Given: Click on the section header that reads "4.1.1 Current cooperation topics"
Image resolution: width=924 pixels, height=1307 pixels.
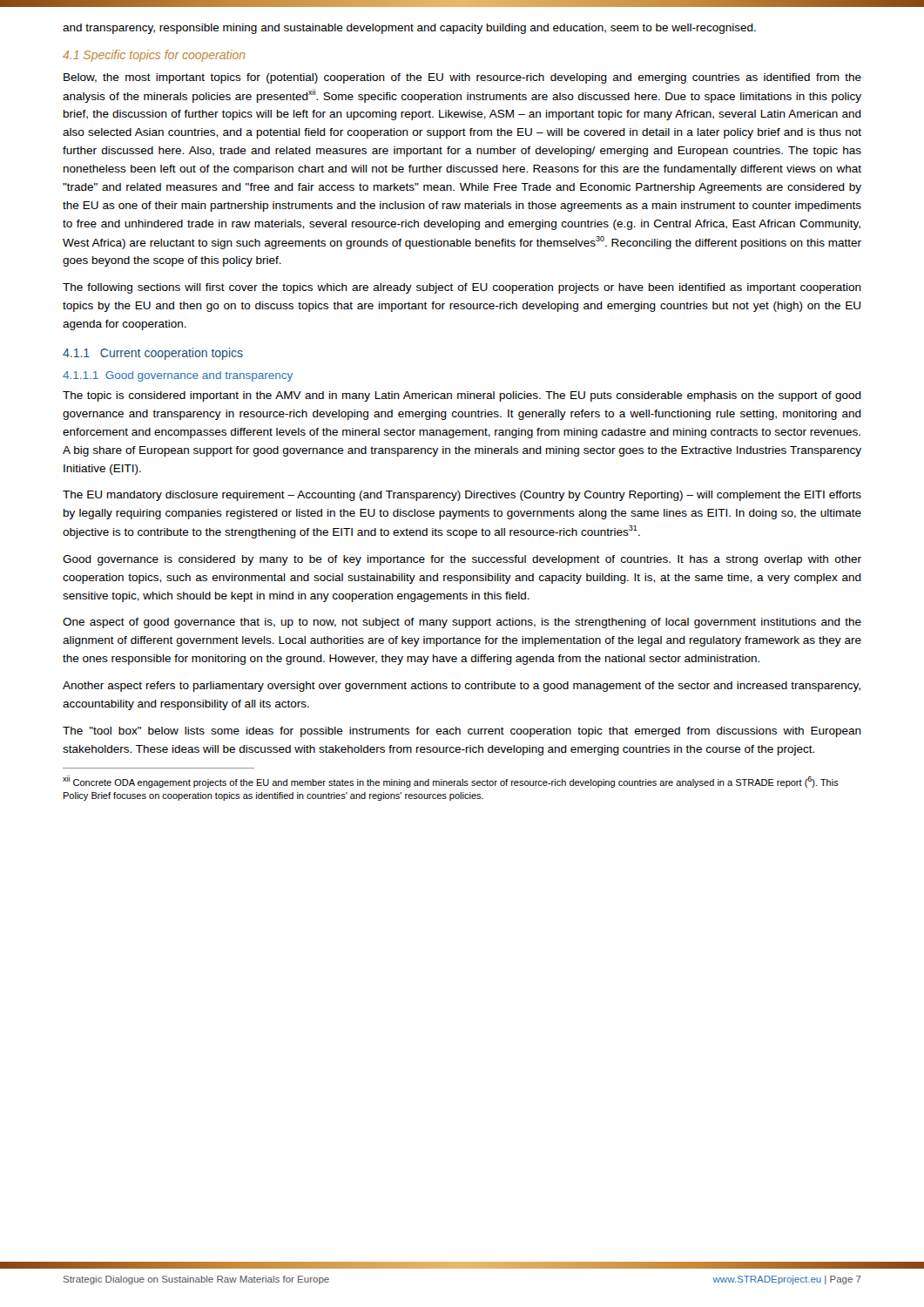Looking at the screenshot, I should 153,353.
